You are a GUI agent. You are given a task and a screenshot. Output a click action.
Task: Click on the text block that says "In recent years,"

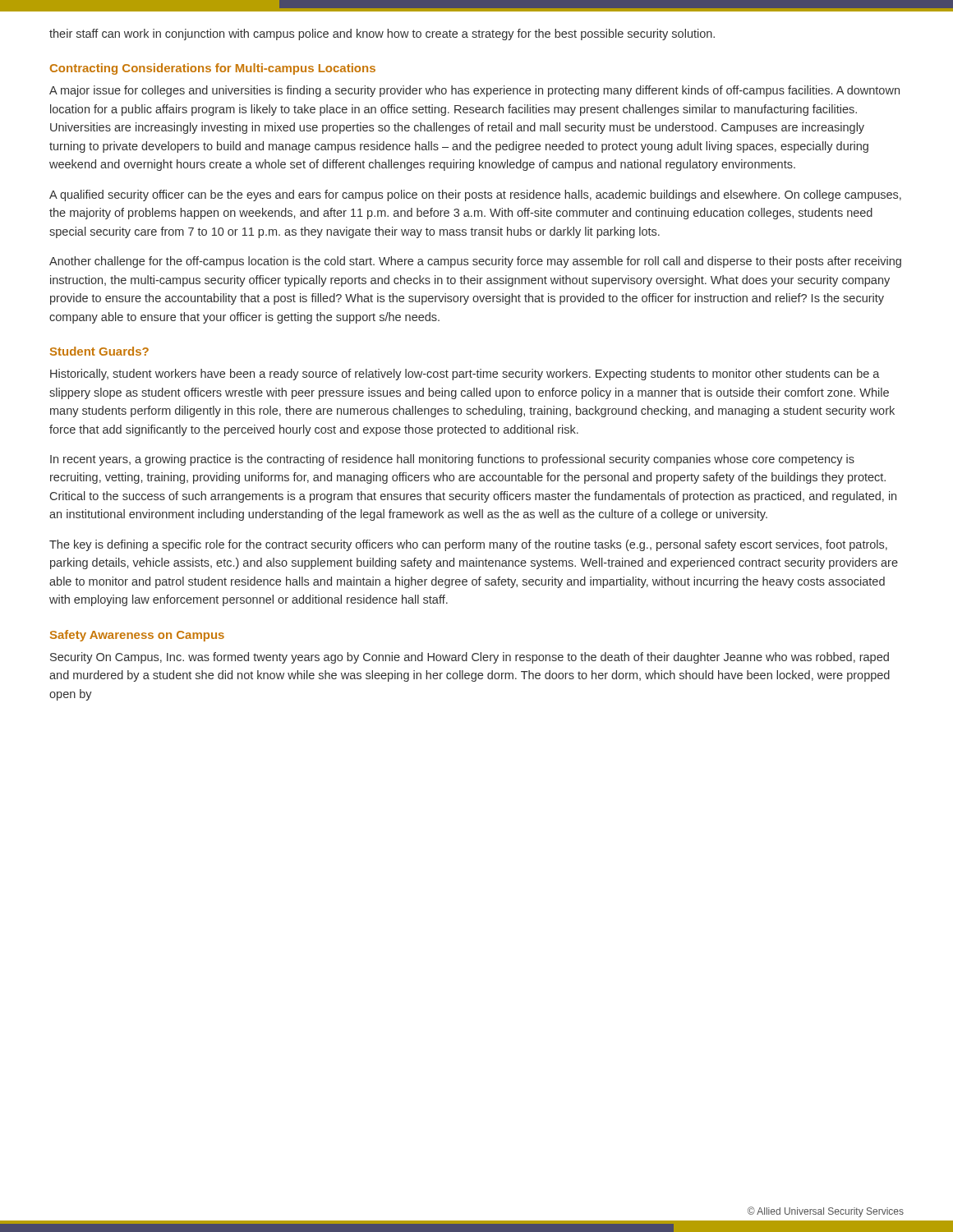[473, 487]
